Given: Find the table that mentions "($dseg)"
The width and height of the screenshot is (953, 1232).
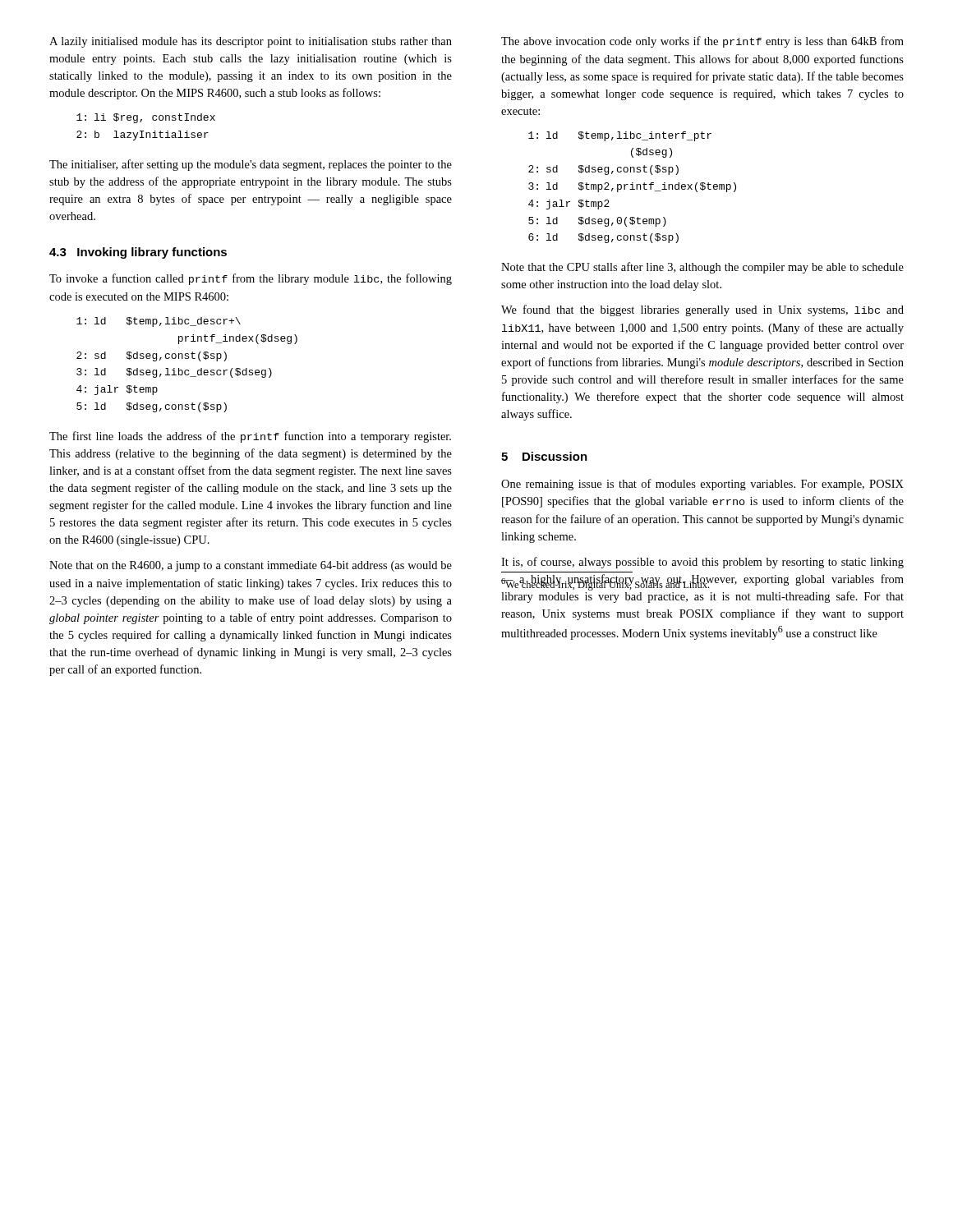Looking at the screenshot, I should coord(702,188).
